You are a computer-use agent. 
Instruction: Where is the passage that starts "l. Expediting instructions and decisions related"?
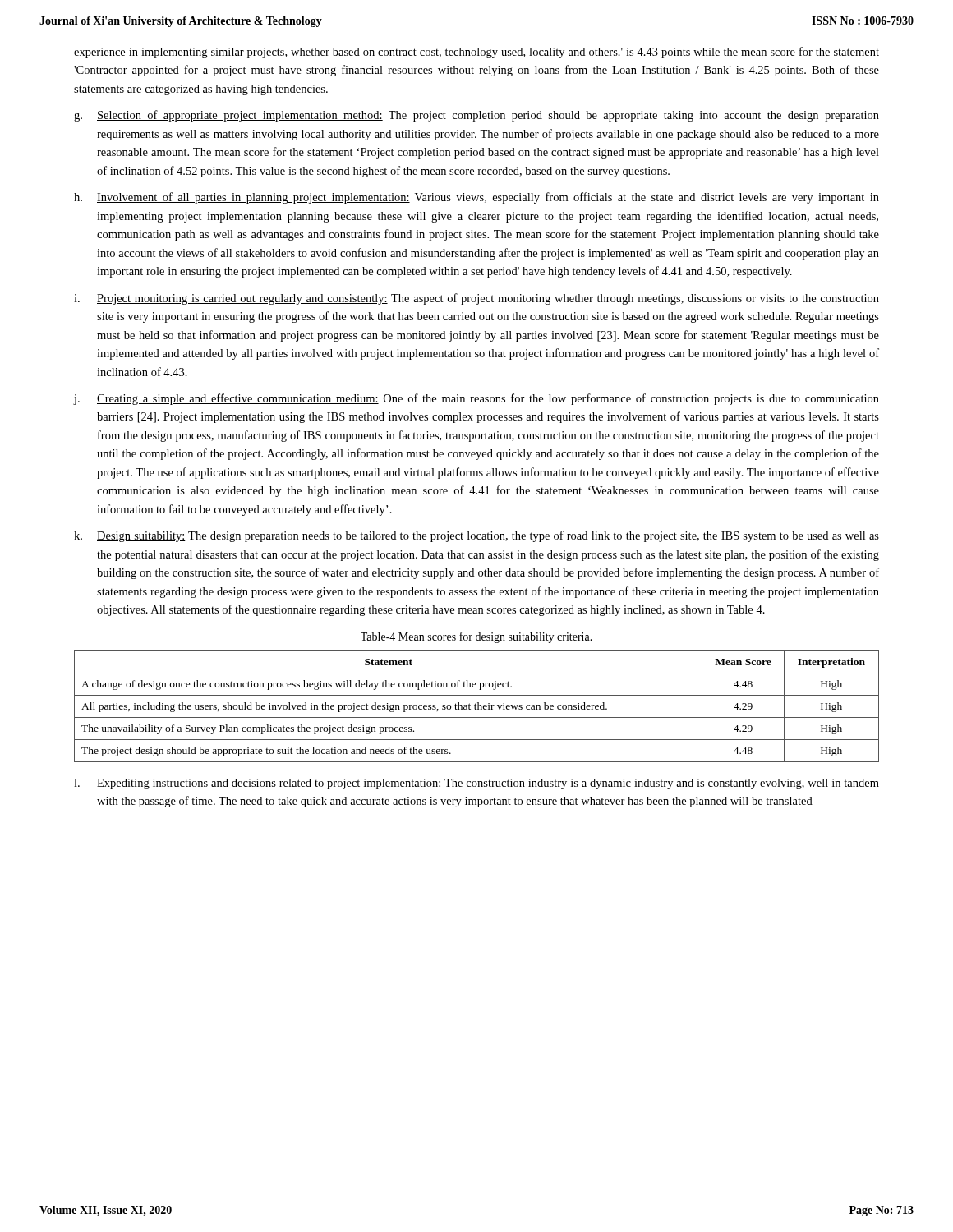476,792
